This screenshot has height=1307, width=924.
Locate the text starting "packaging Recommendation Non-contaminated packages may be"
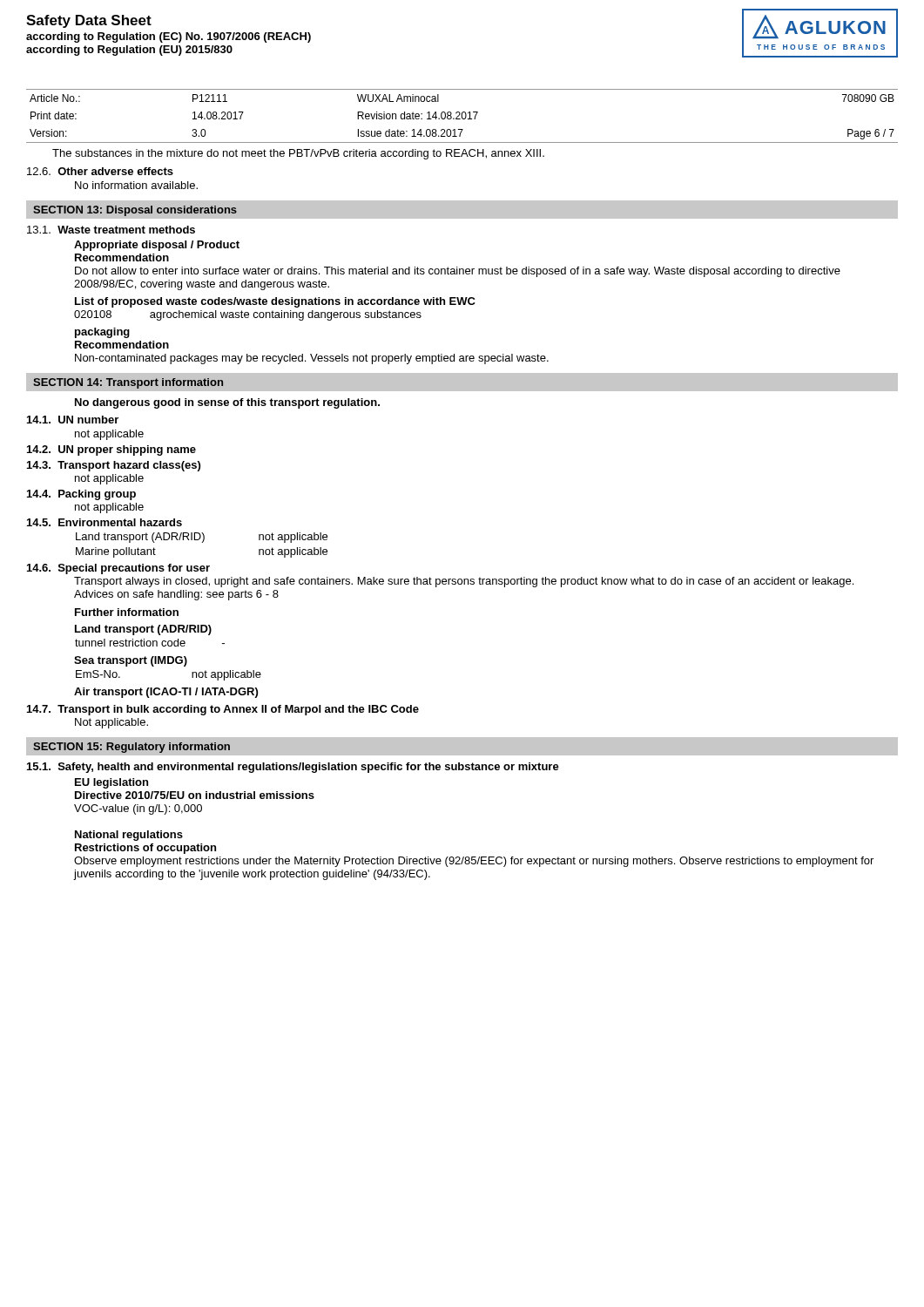click(312, 345)
